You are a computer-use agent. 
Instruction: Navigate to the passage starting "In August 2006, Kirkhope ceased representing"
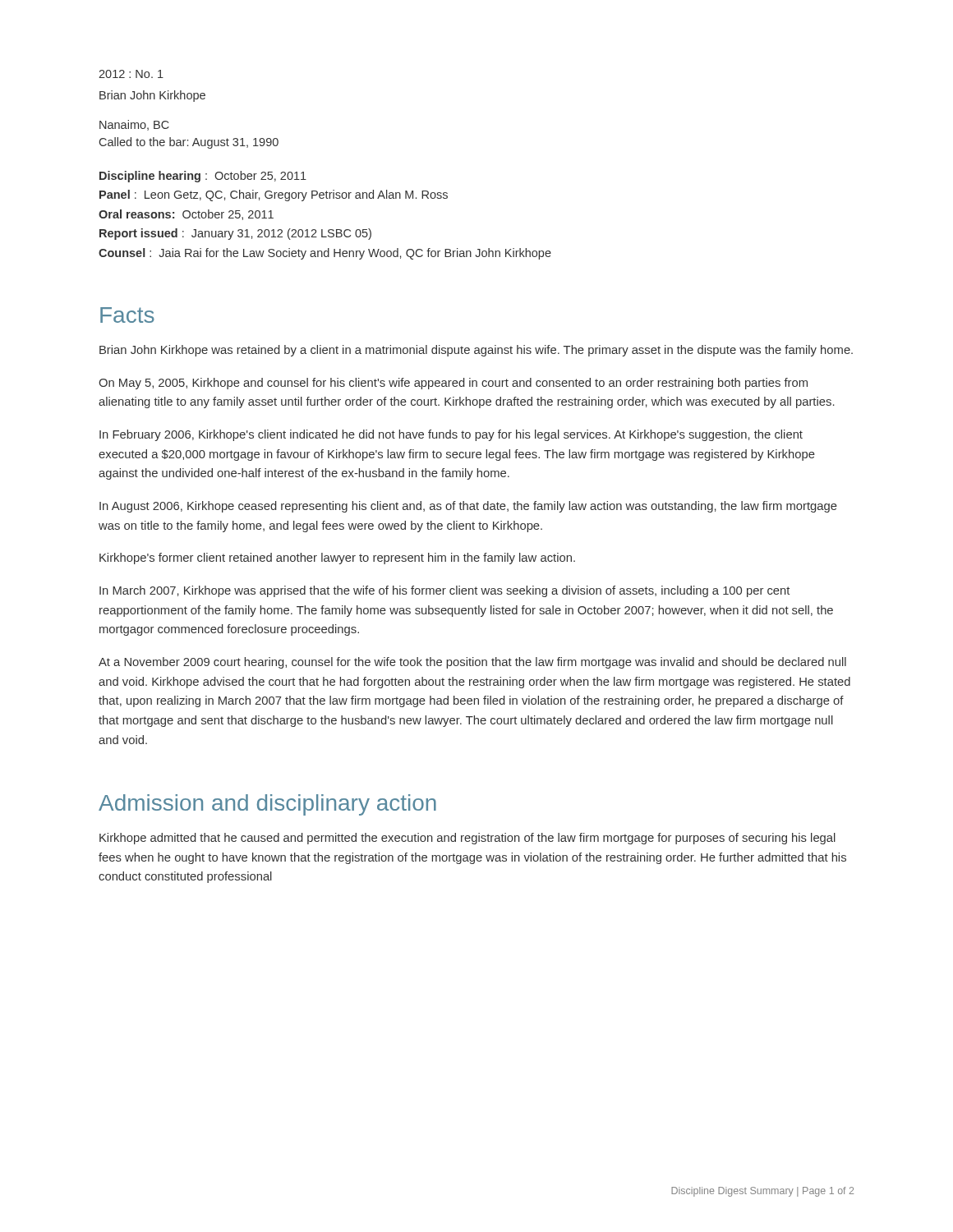pos(468,516)
